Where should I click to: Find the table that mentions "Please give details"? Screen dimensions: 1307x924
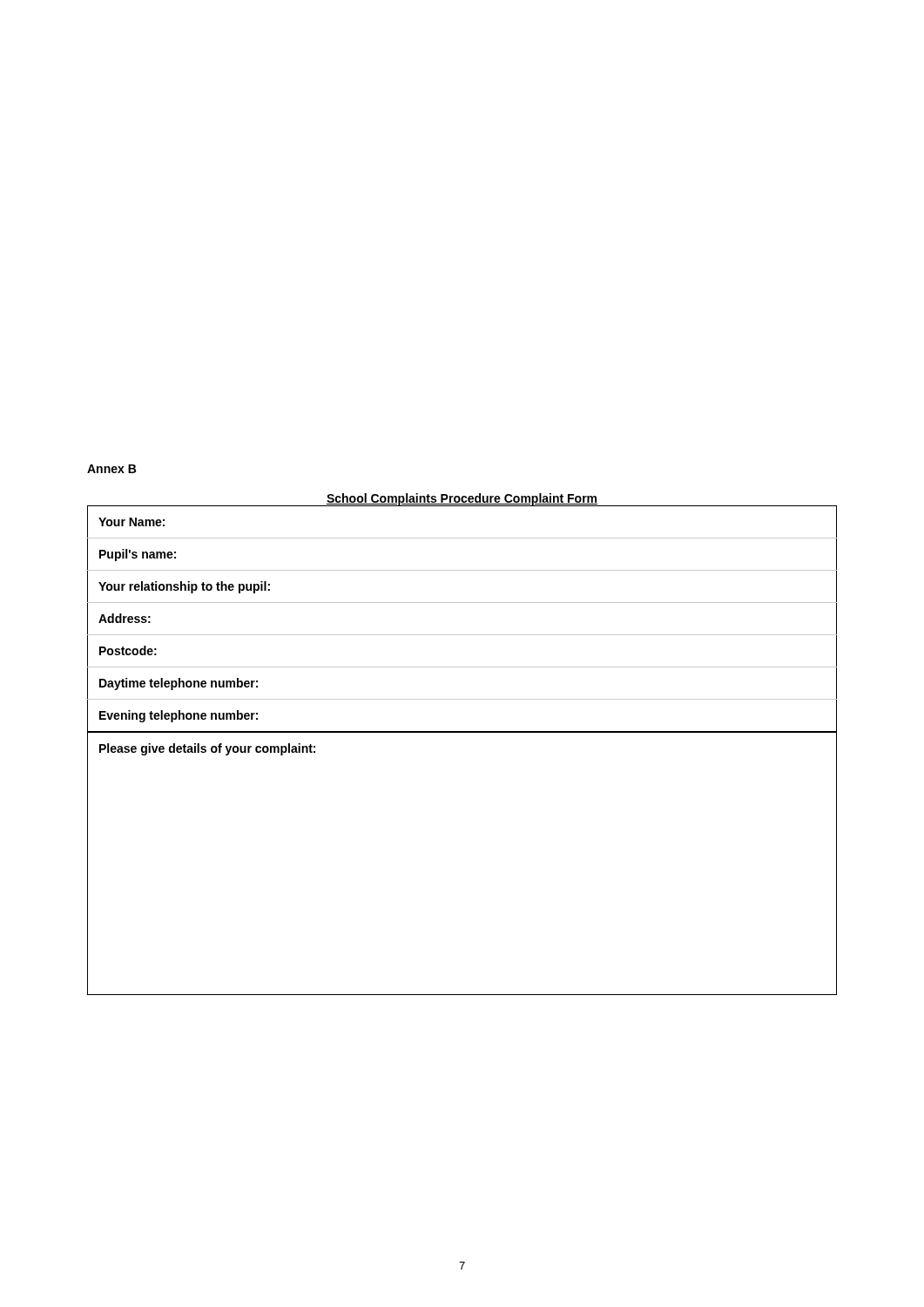[462, 750]
